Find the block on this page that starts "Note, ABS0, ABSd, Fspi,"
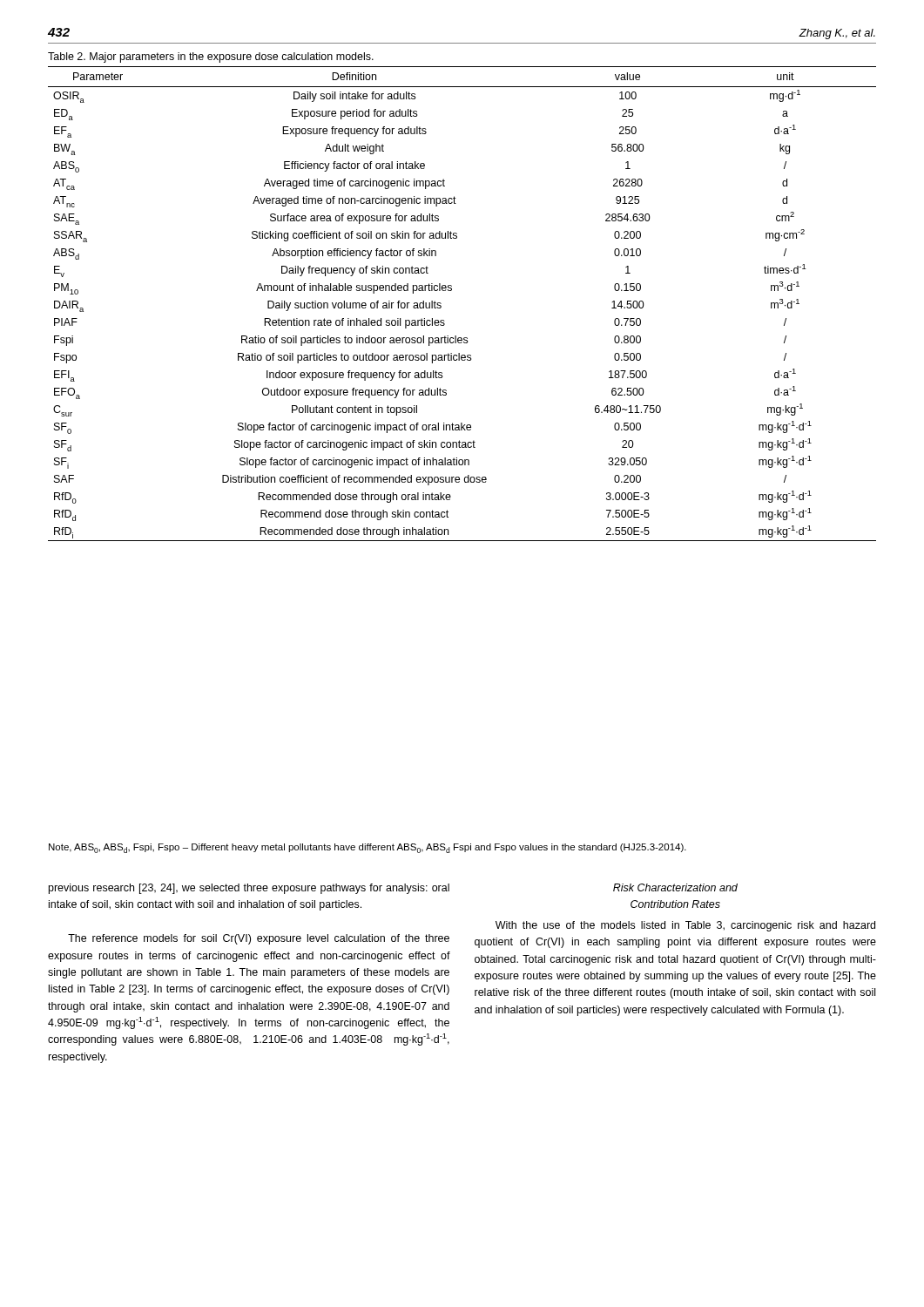 [x=367, y=847]
